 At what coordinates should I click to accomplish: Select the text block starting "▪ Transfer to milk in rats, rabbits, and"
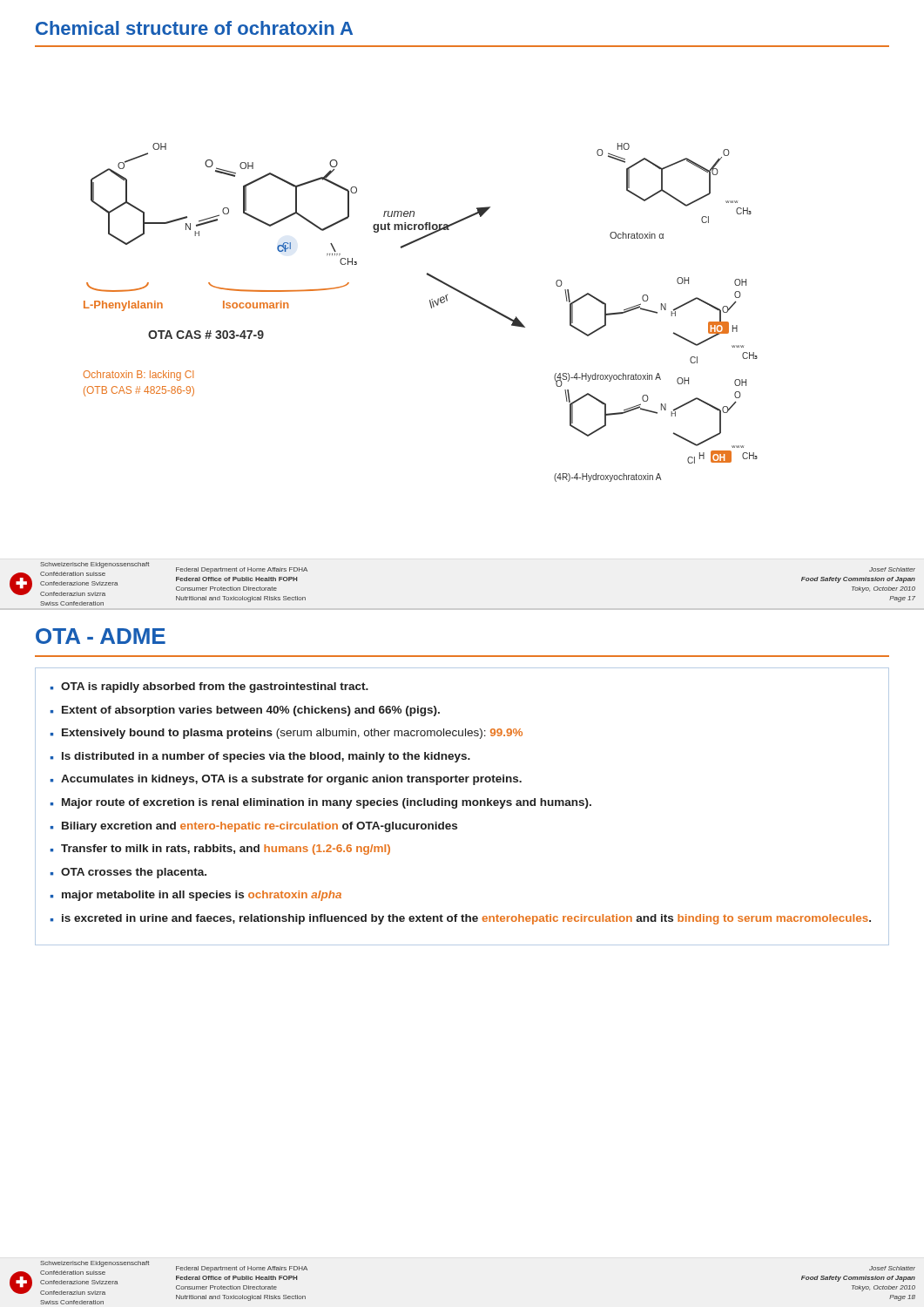pos(220,850)
